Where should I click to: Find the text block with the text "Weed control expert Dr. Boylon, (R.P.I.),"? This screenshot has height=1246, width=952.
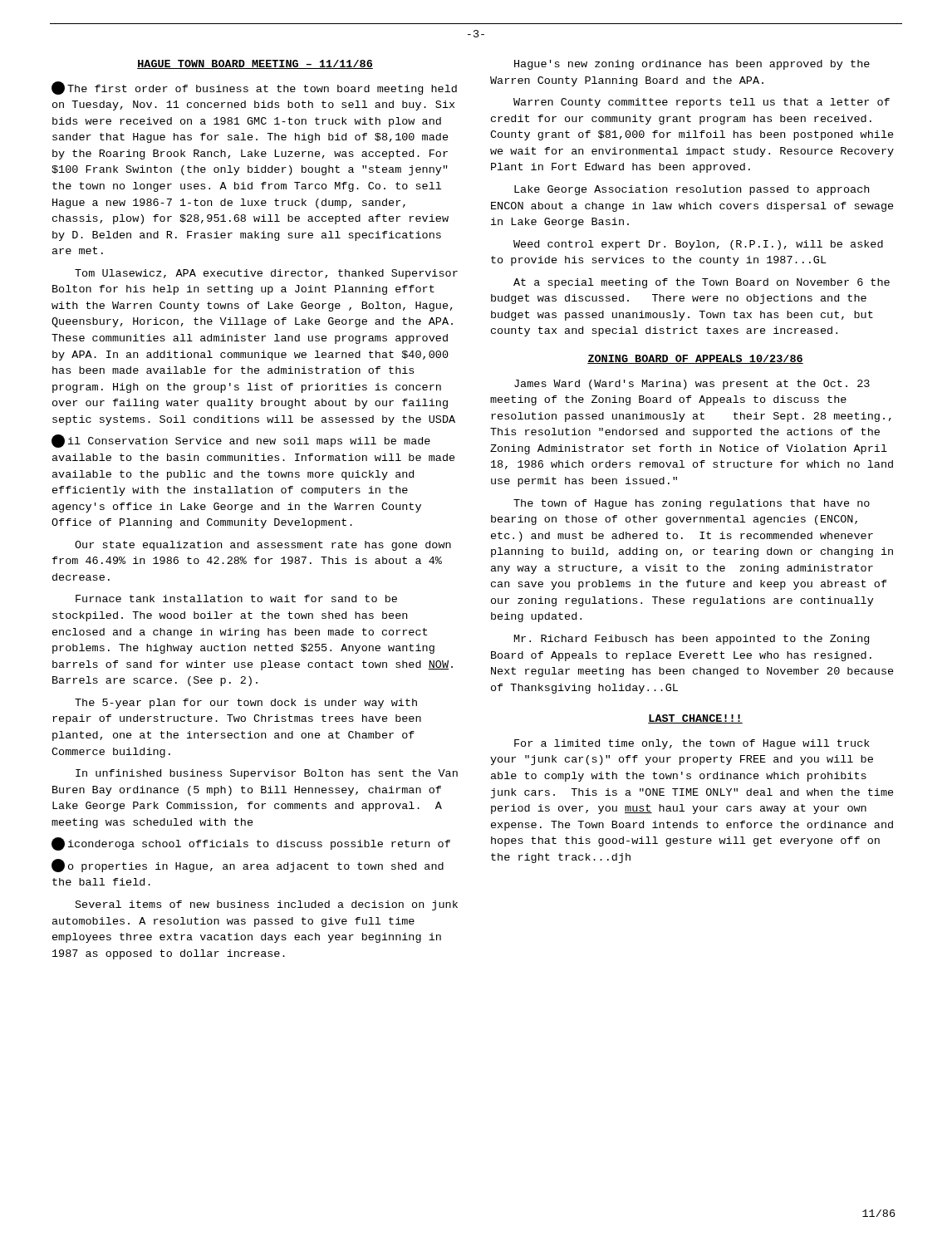[687, 252]
